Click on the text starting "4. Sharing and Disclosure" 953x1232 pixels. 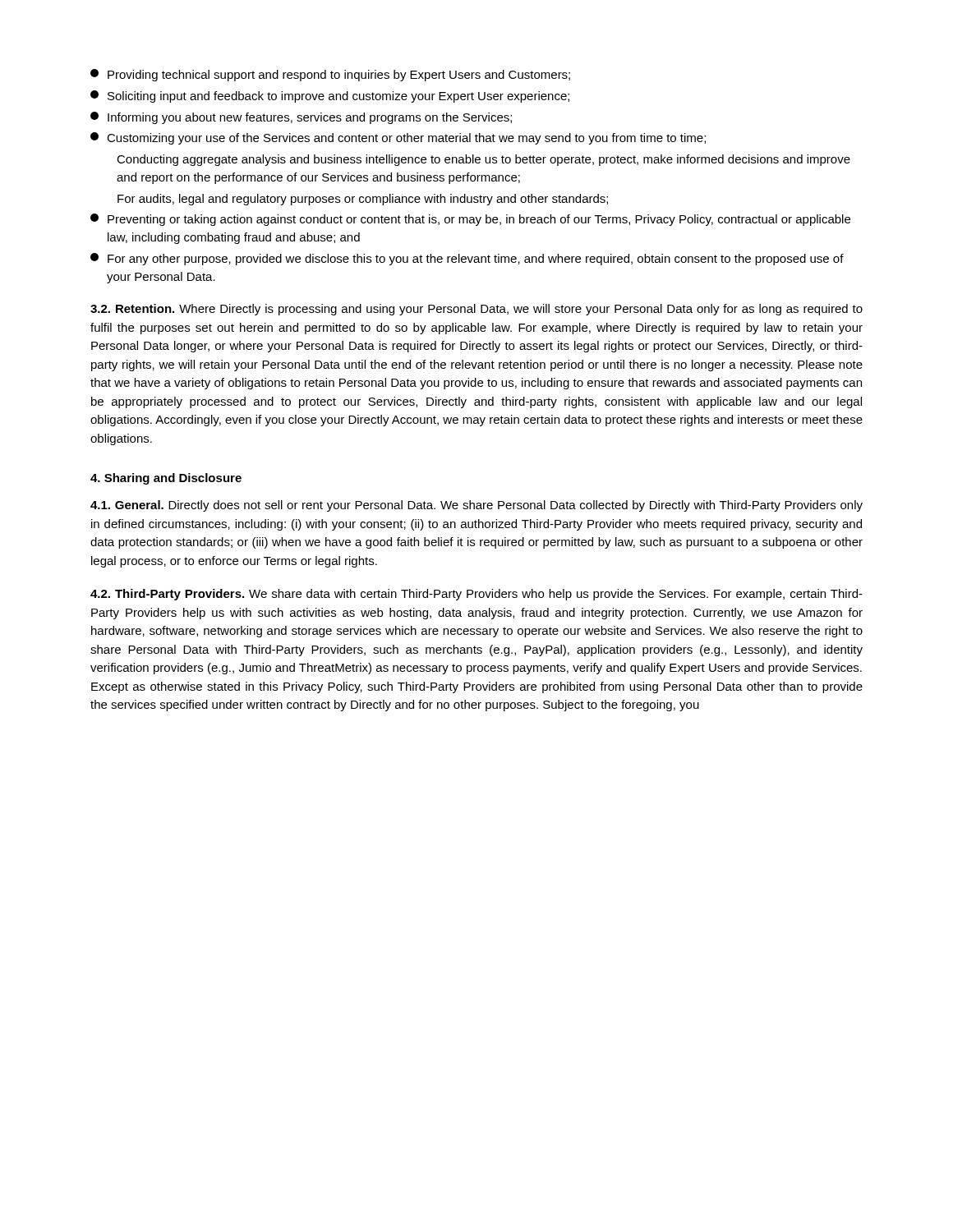[166, 478]
